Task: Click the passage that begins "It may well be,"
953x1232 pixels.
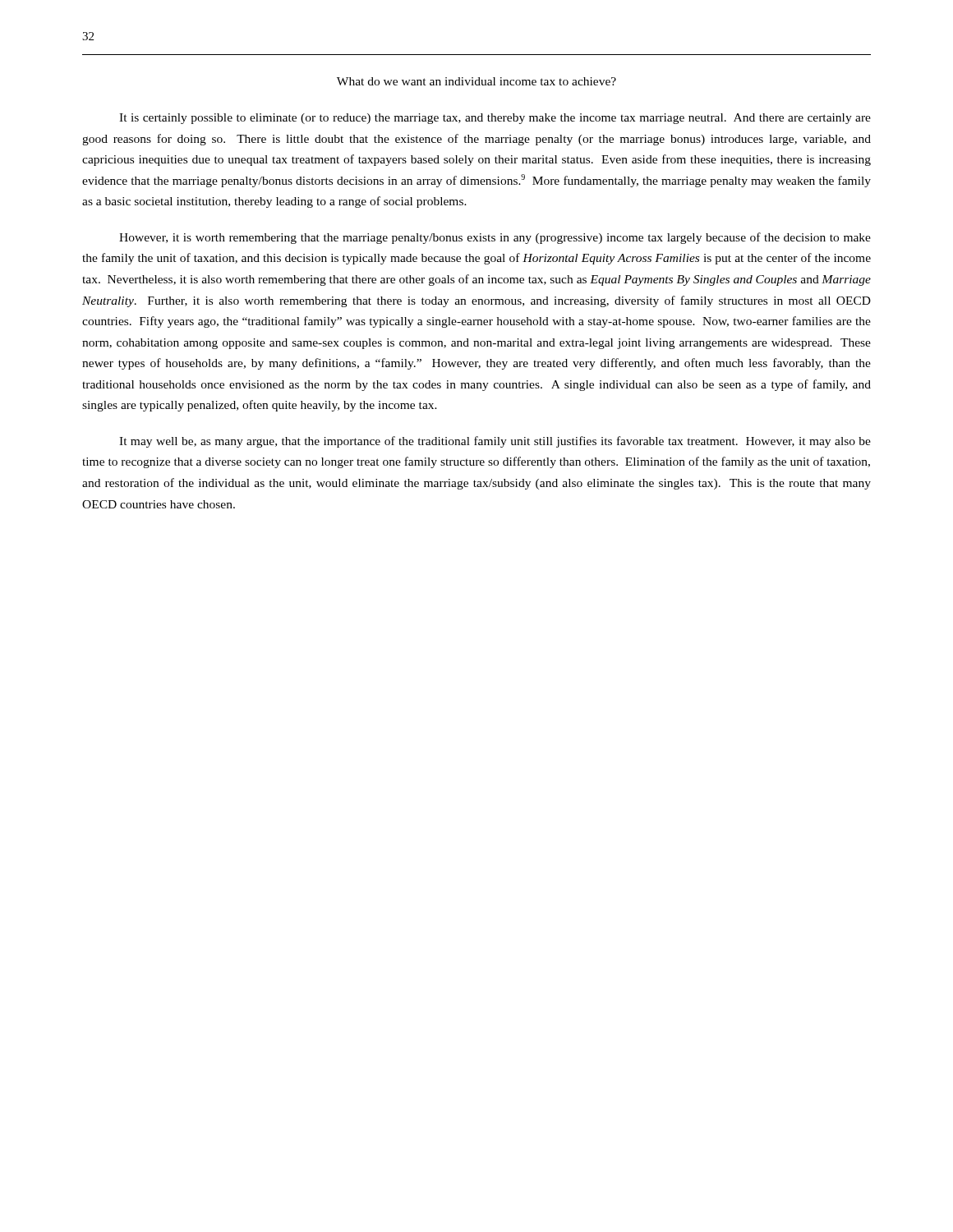Action: point(476,472)
